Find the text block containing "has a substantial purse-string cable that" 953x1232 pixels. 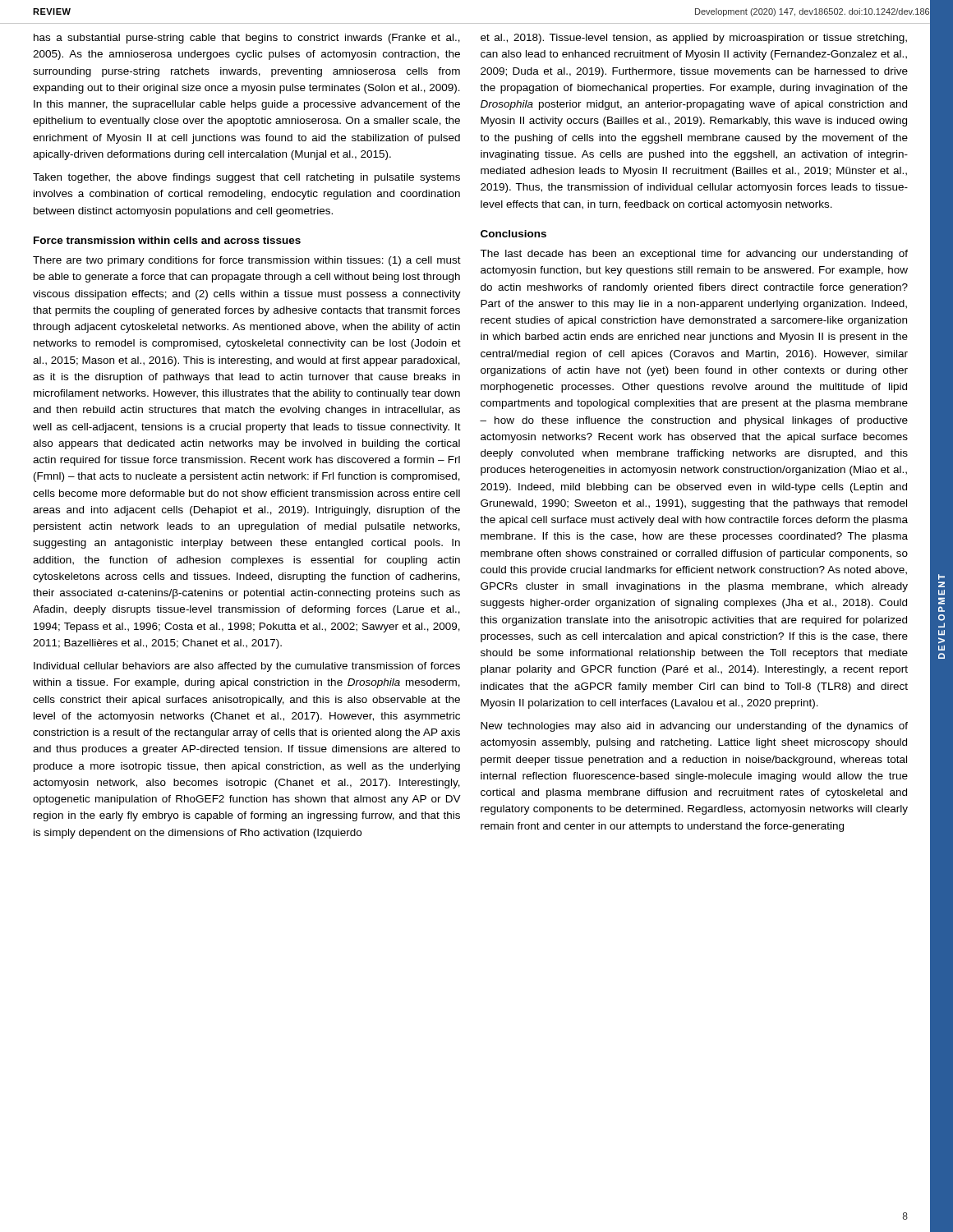pos(247,96)
